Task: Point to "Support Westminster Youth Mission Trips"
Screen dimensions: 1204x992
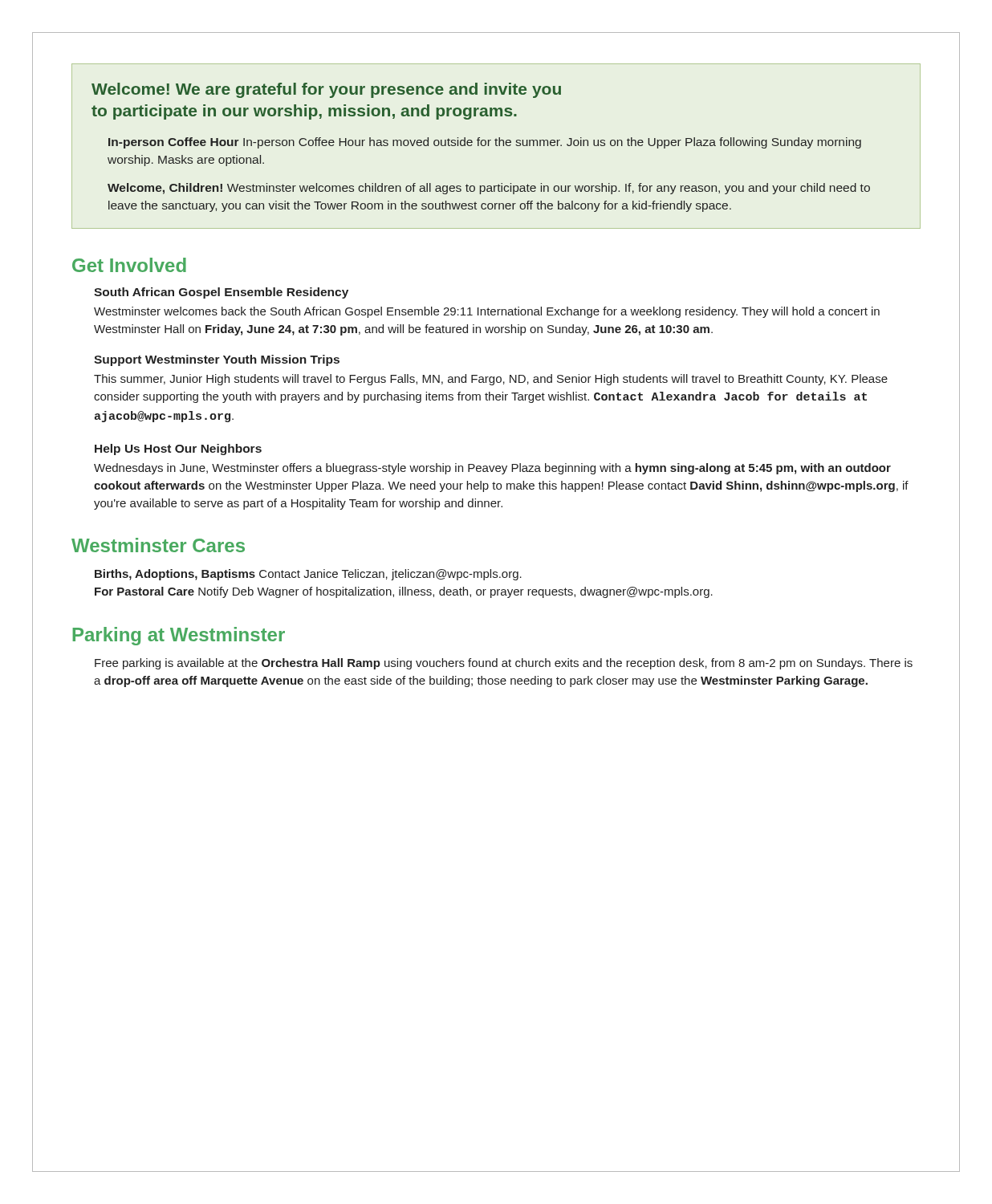Action: (x=217, y=359)
